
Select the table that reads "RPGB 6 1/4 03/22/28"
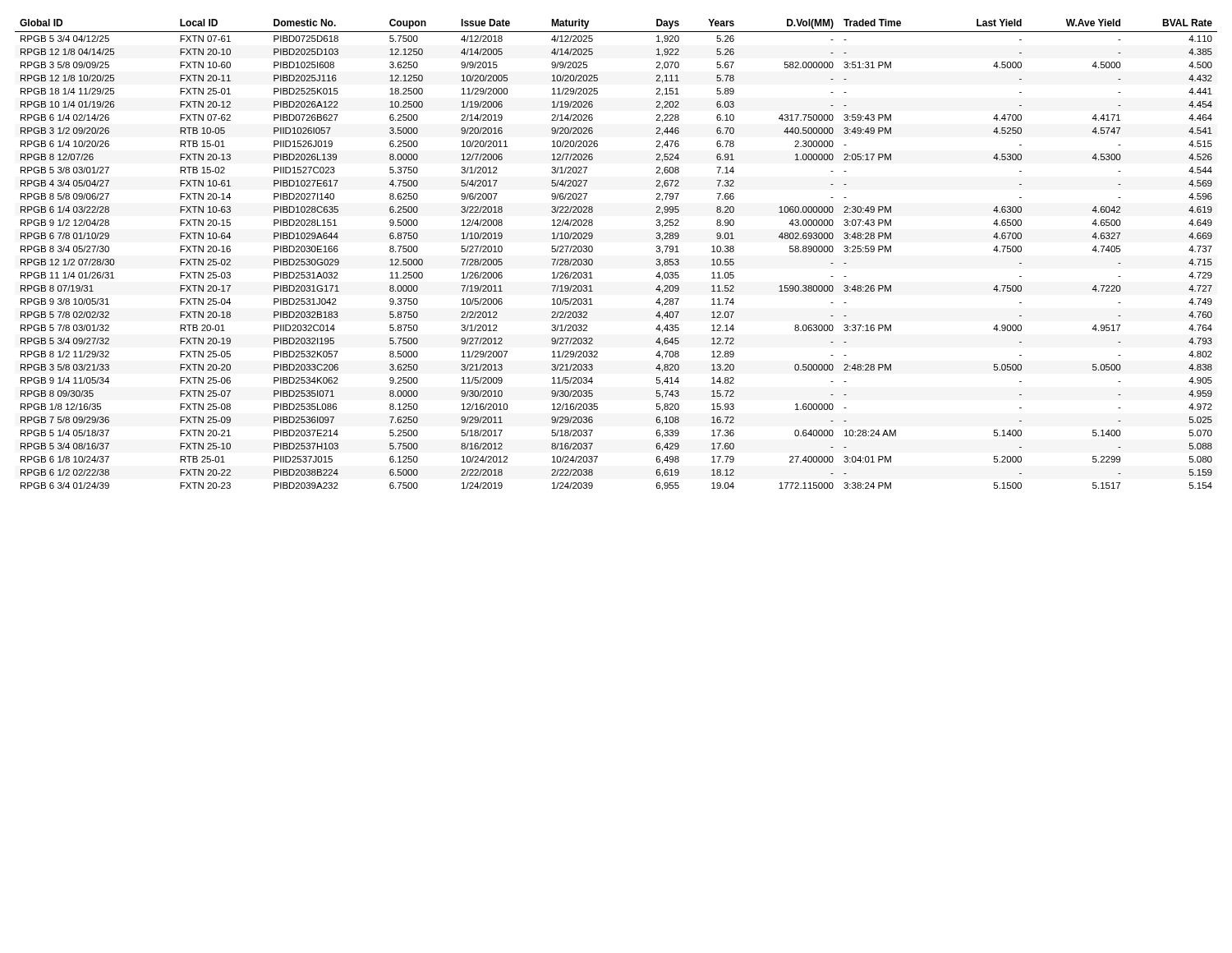pos(616,253)
